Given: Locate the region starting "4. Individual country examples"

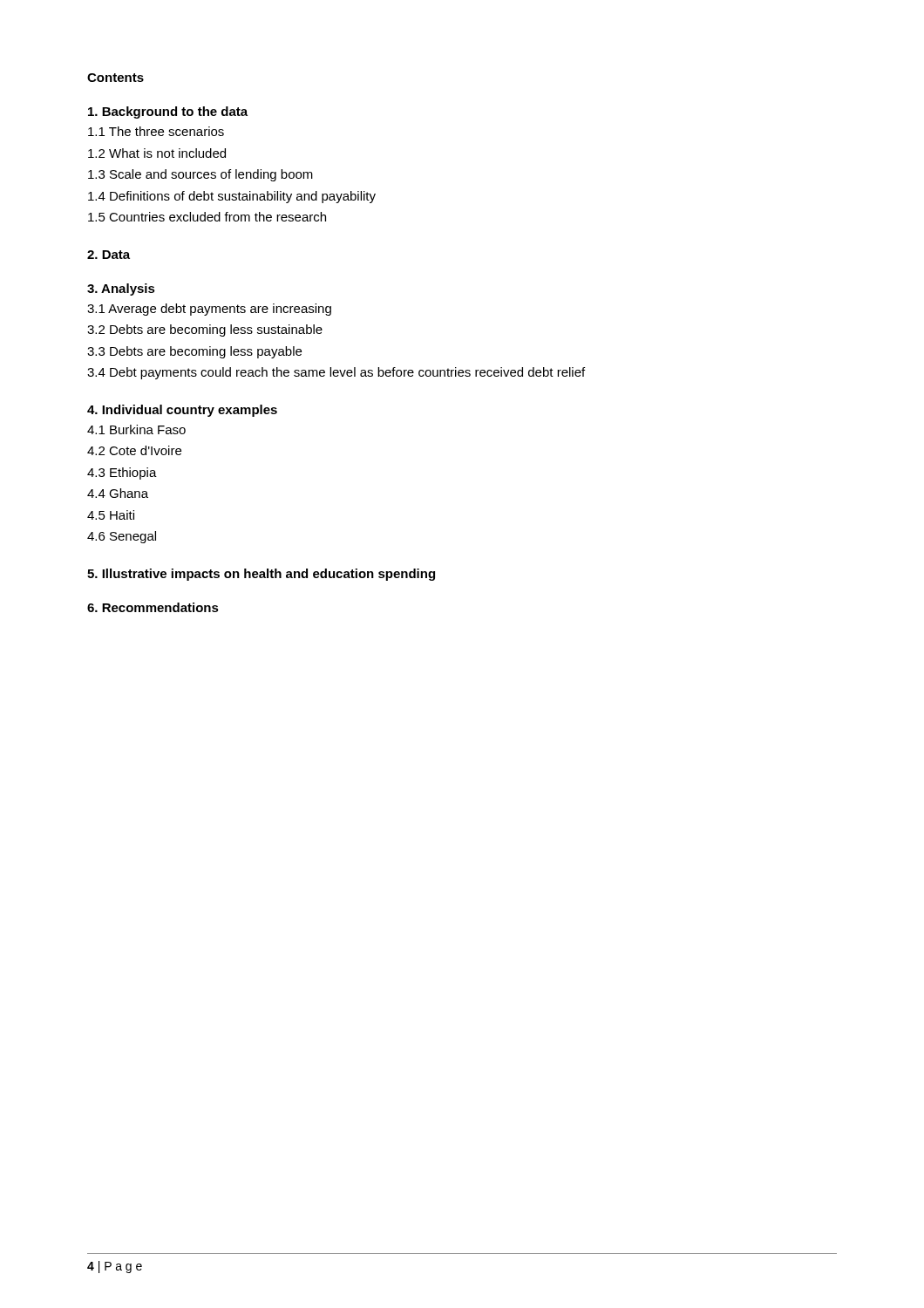Looking at the screenshot, I should point(182,409).
